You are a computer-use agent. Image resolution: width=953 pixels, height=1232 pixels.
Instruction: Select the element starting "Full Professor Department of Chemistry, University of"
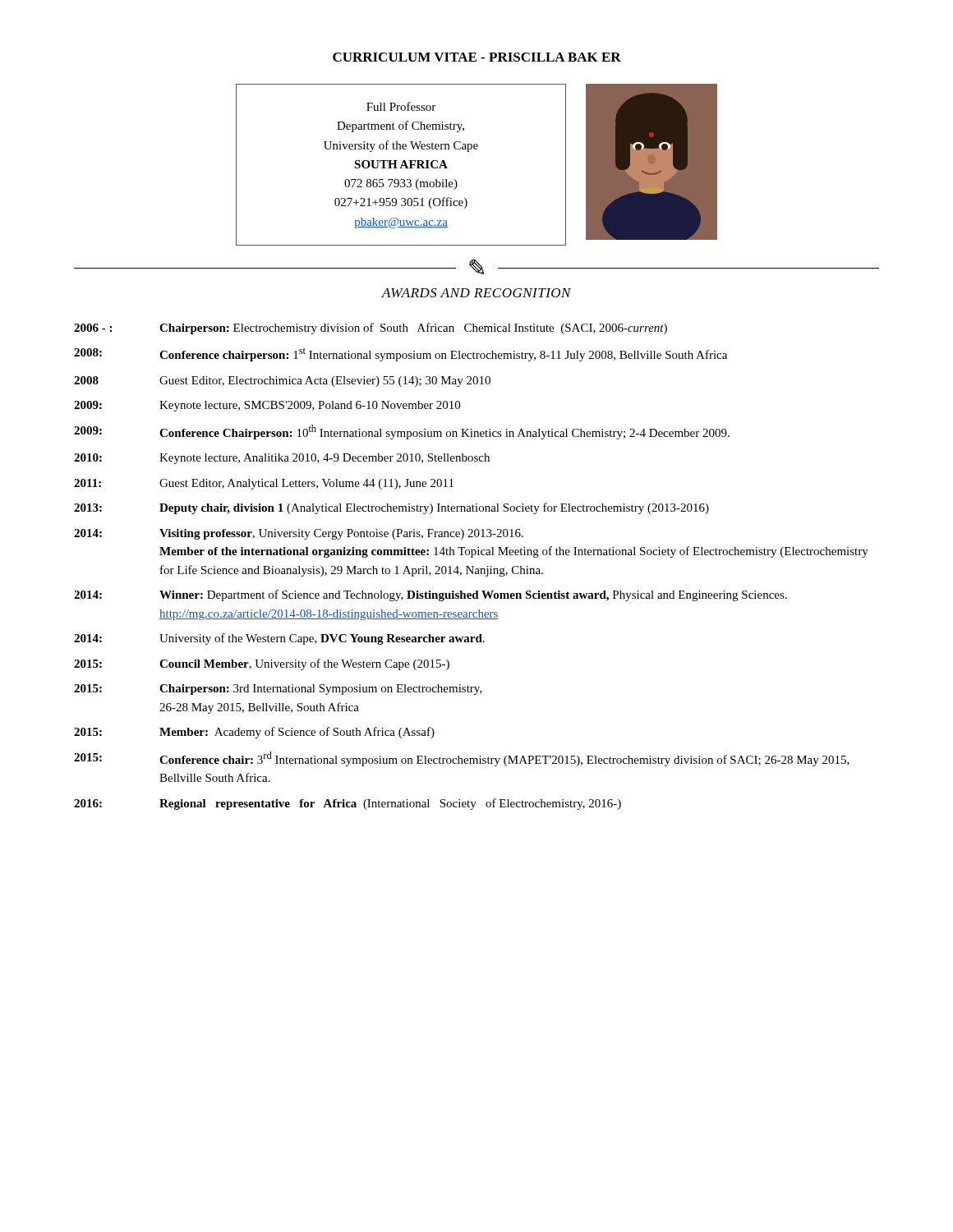pos(401,164)
